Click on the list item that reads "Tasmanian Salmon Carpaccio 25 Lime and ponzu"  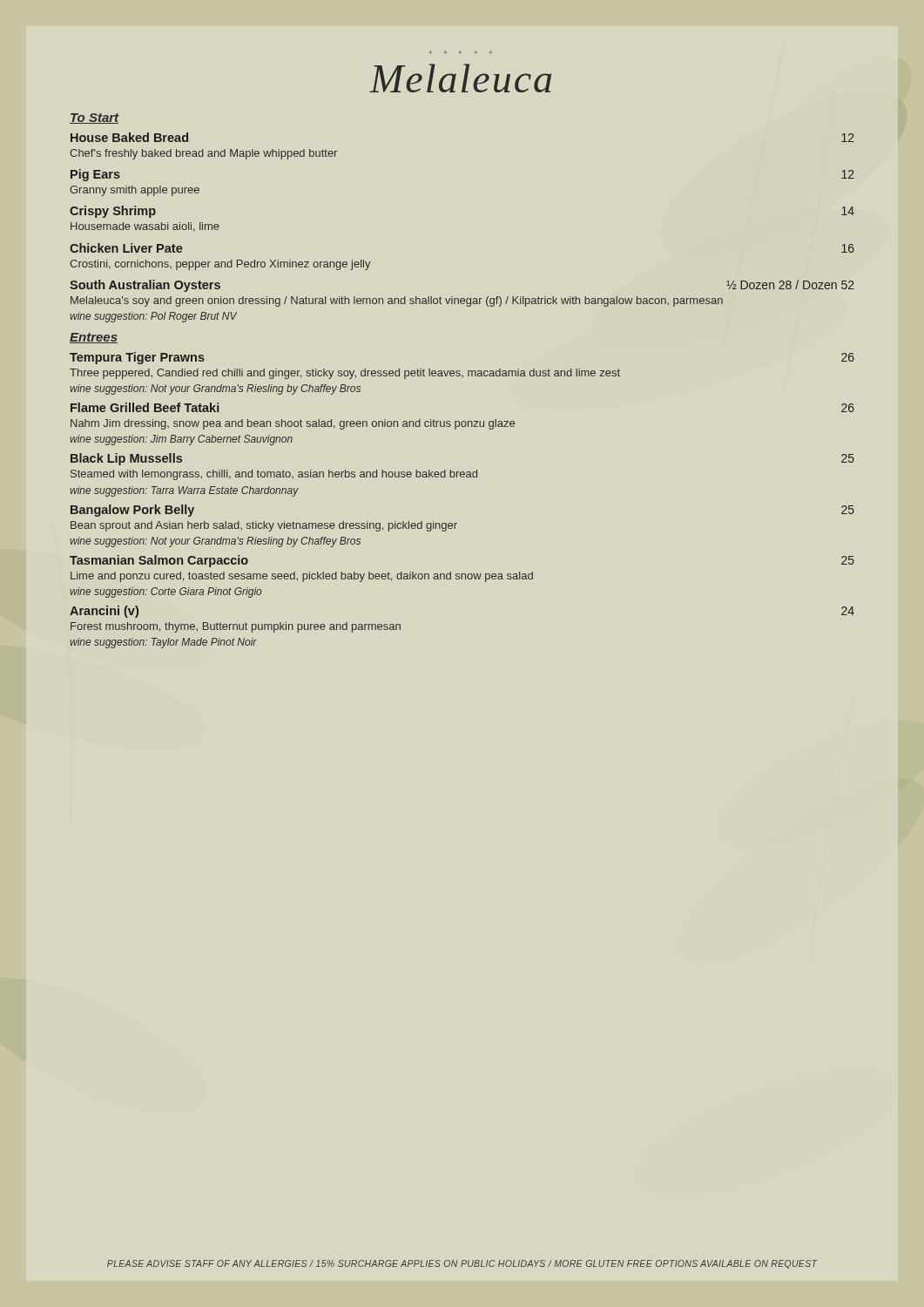click(462, 575)
